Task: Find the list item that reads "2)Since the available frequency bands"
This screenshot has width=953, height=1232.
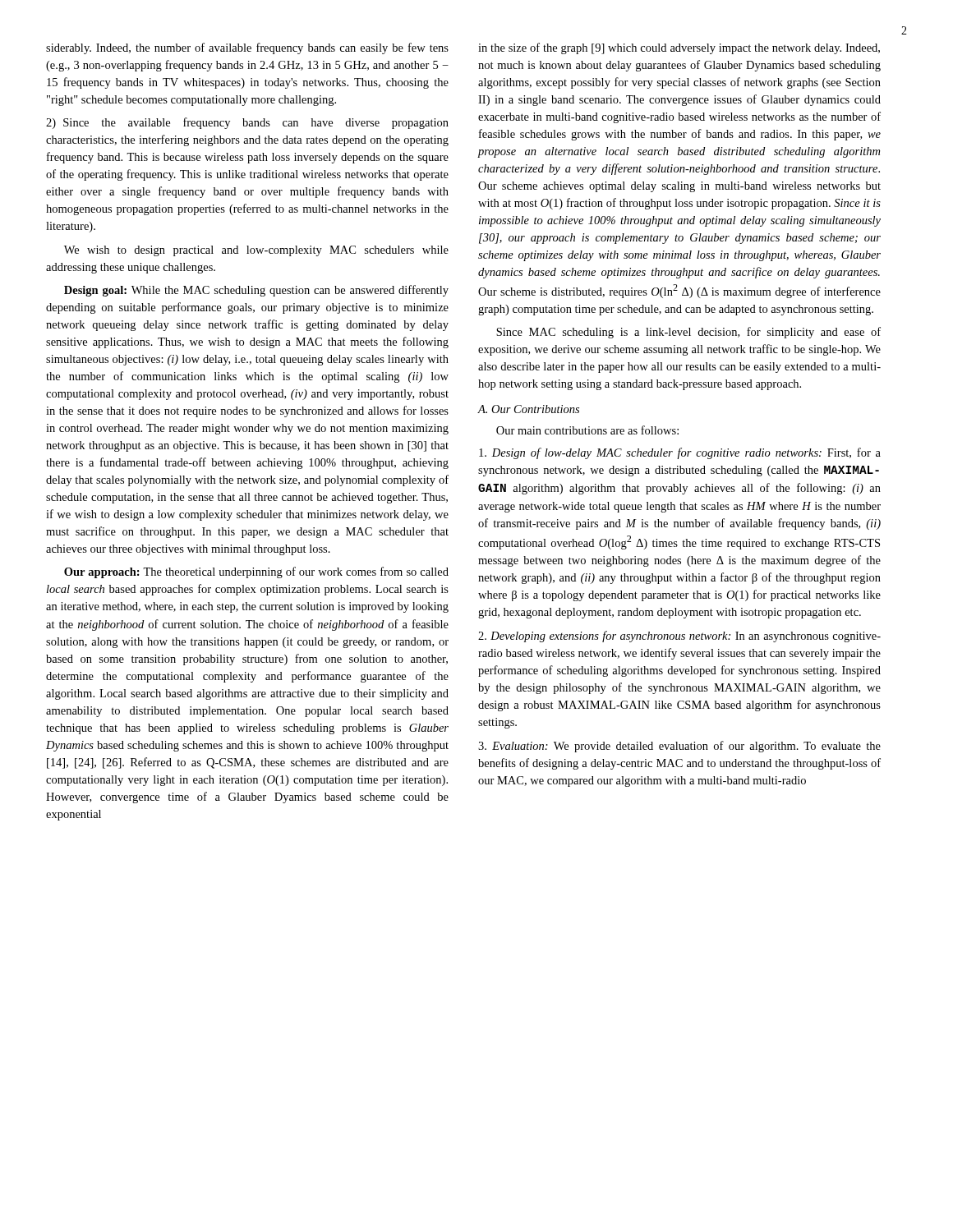Action: [247, 175]
